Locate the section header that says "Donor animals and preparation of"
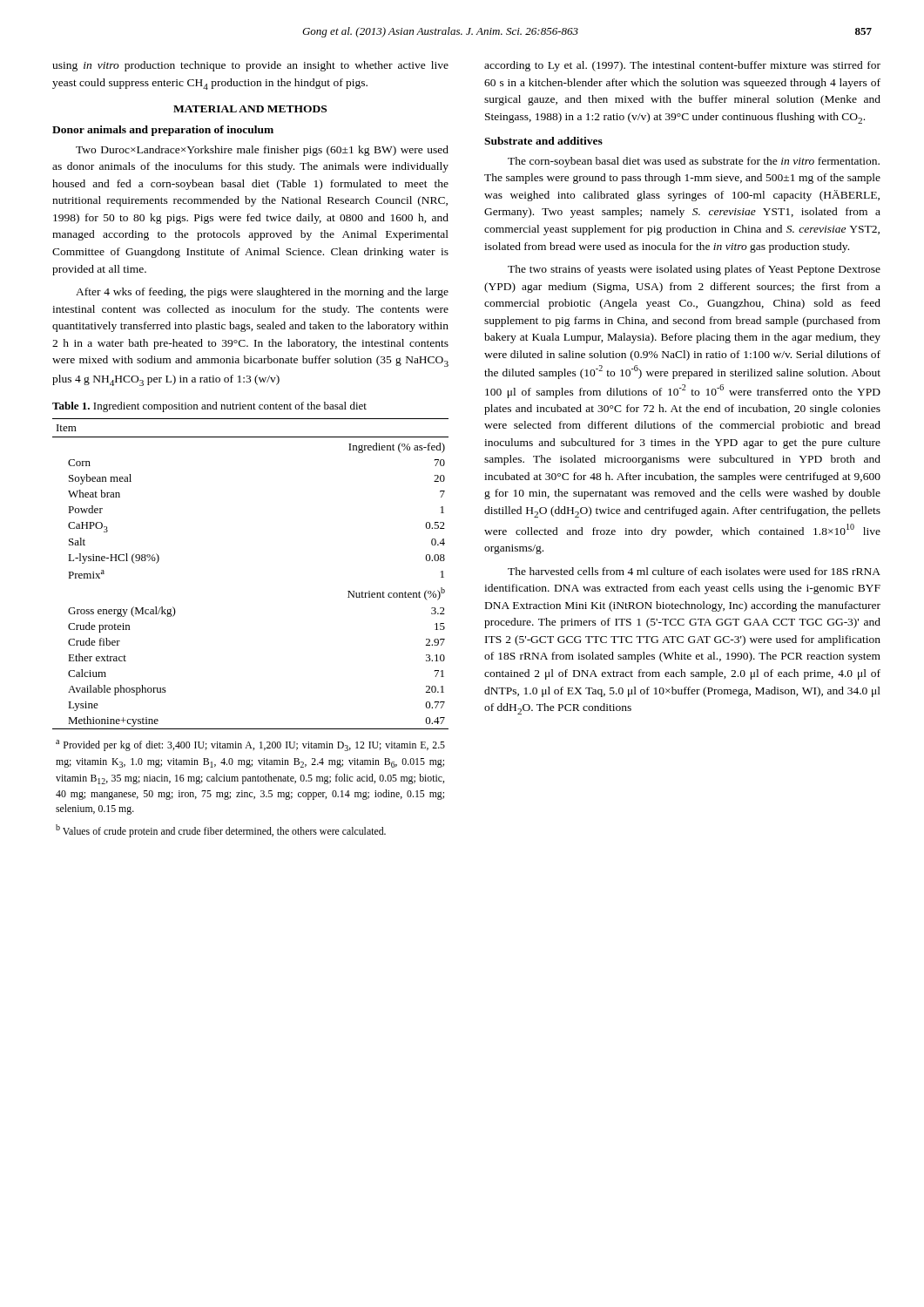This screenshot has height=1307, width=924. point(250,129)
